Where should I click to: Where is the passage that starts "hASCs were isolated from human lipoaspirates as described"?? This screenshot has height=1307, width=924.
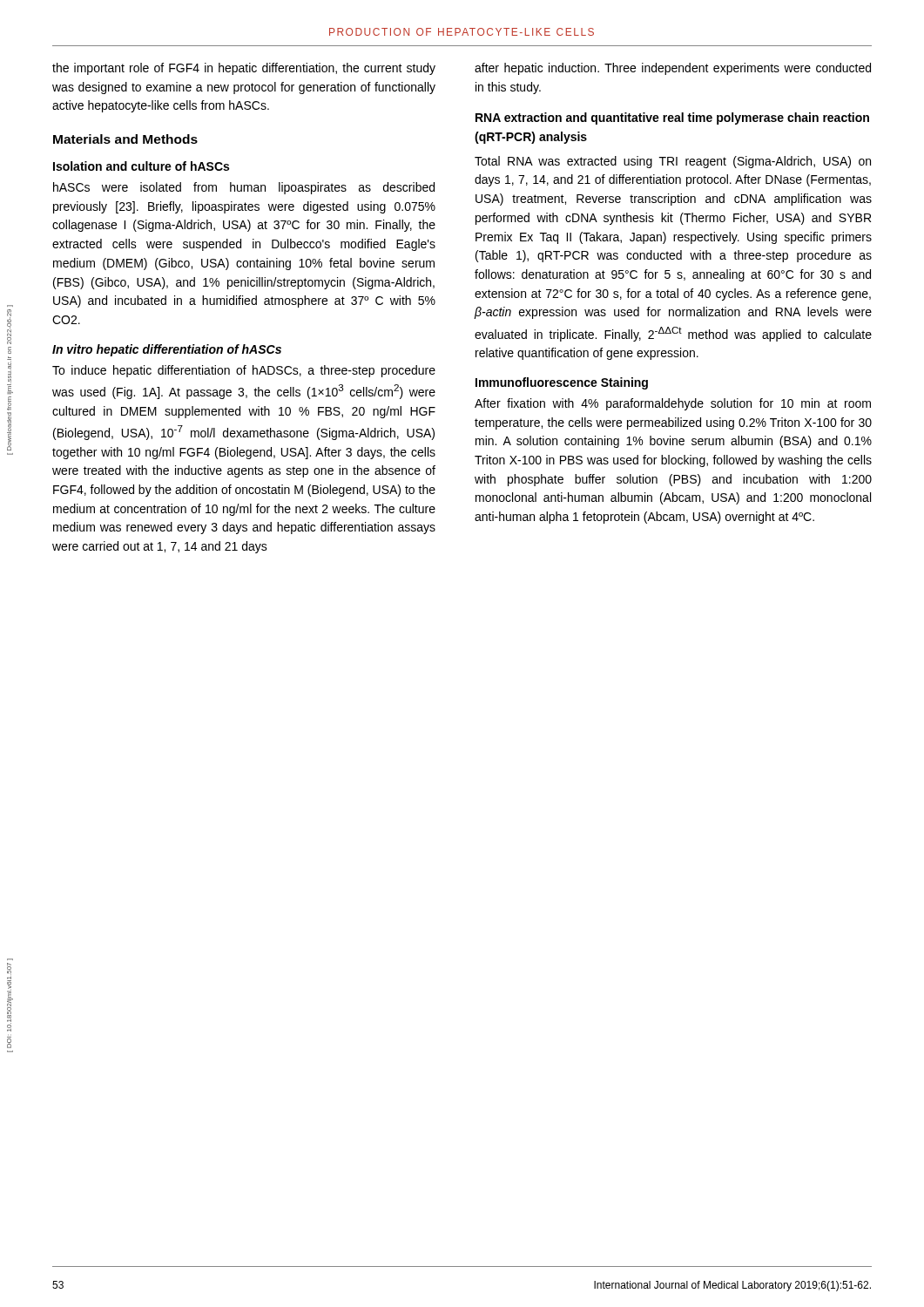coord(244,254)
